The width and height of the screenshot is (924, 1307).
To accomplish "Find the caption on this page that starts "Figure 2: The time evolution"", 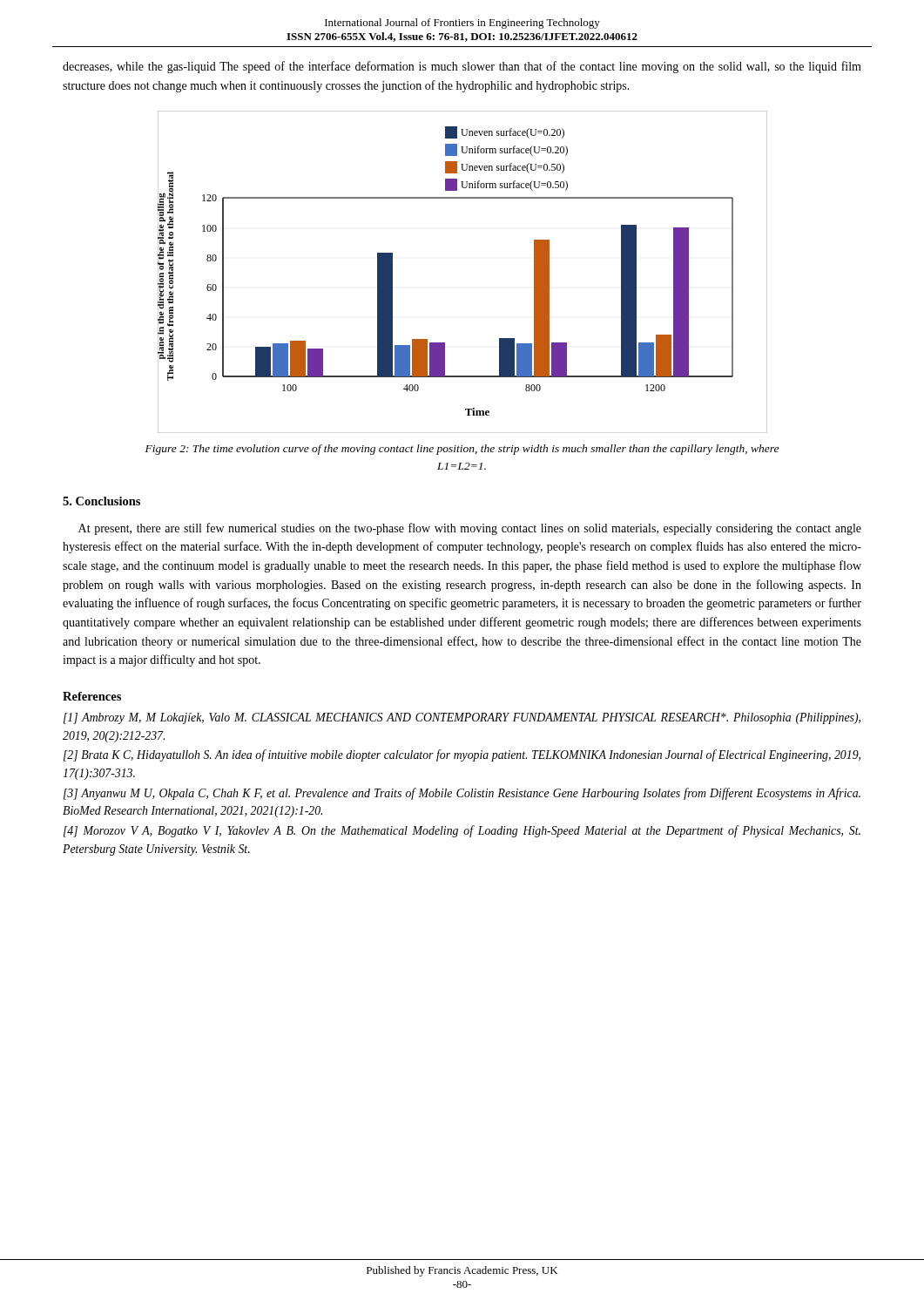I will [462, 457].
